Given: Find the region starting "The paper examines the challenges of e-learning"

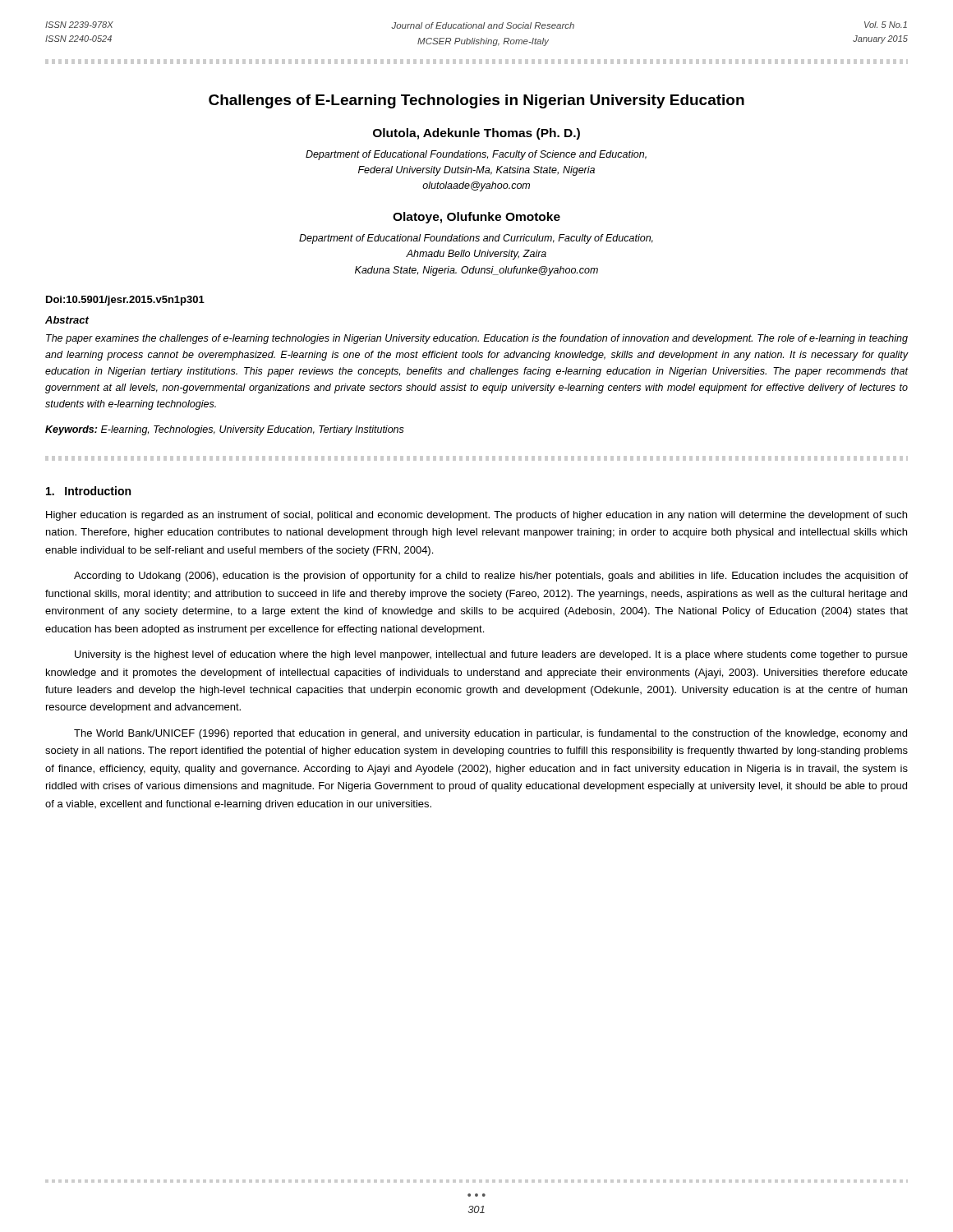Looking at the screenshot, I should [476, 371].
